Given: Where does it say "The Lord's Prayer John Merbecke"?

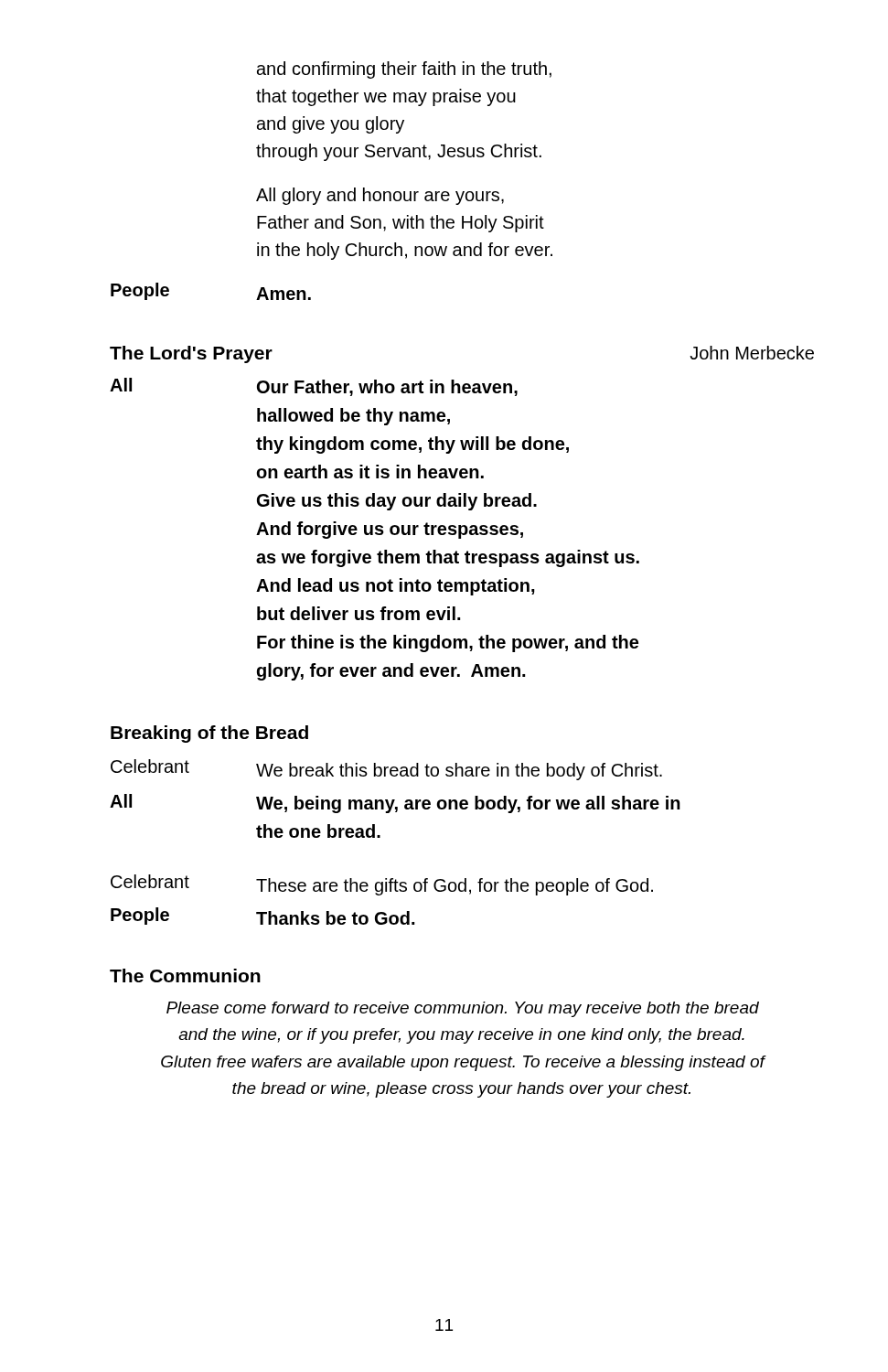Looking at the screenshot, I should click(x=188, y=354).
